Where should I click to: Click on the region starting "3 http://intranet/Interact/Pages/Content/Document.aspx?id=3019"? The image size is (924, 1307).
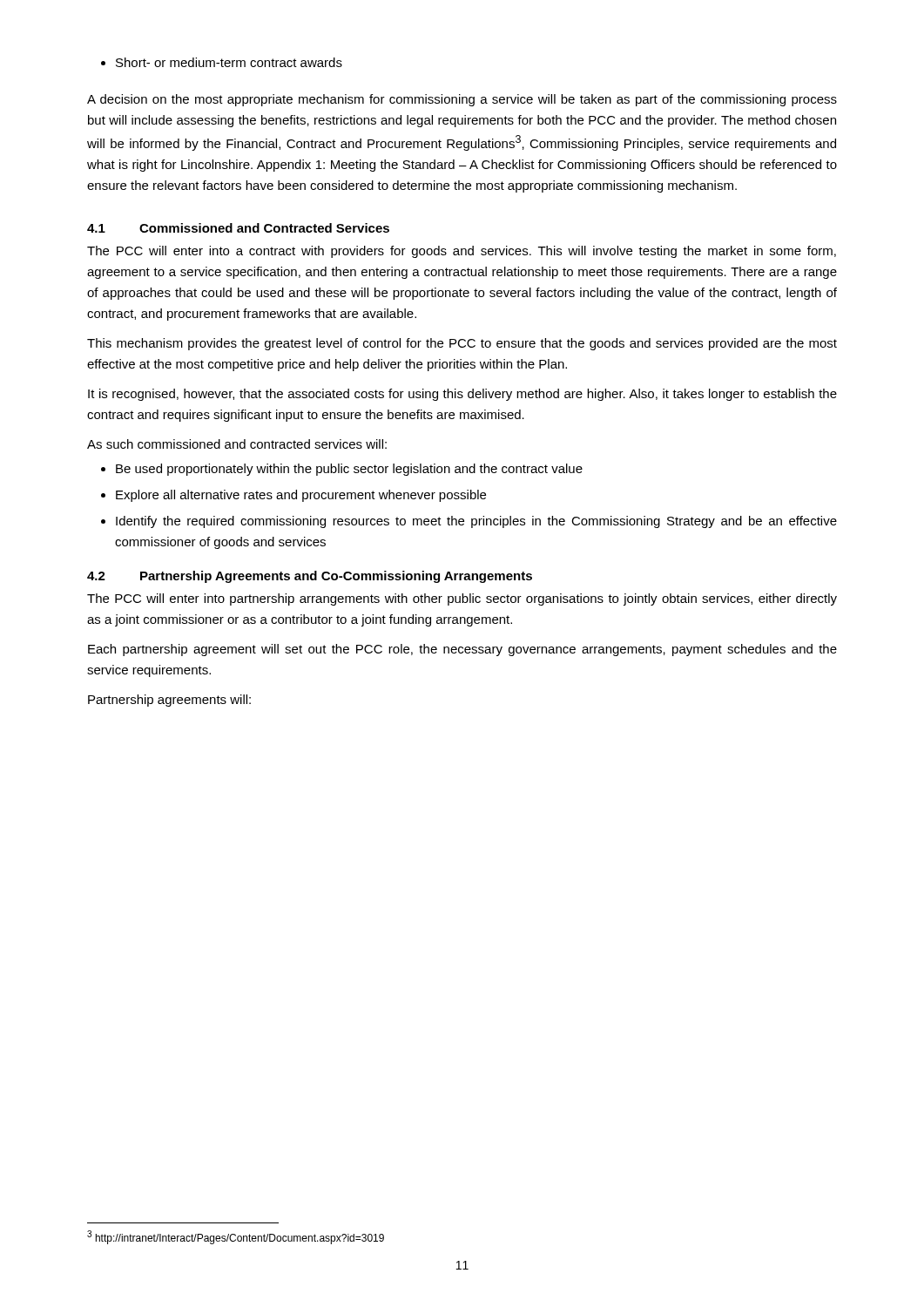click(236, 1237)
